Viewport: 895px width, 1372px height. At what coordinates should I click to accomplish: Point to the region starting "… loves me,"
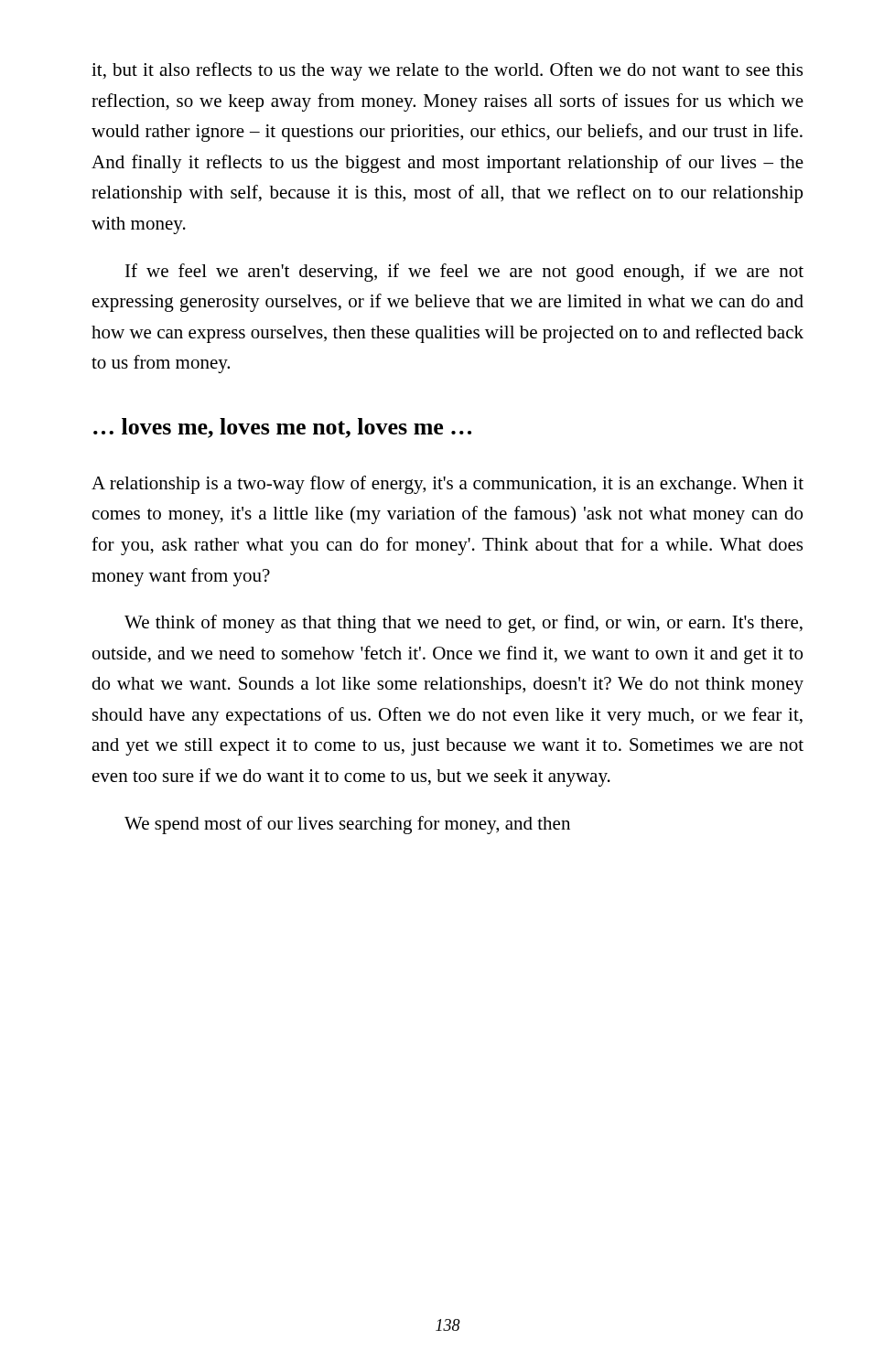(282, 427)
